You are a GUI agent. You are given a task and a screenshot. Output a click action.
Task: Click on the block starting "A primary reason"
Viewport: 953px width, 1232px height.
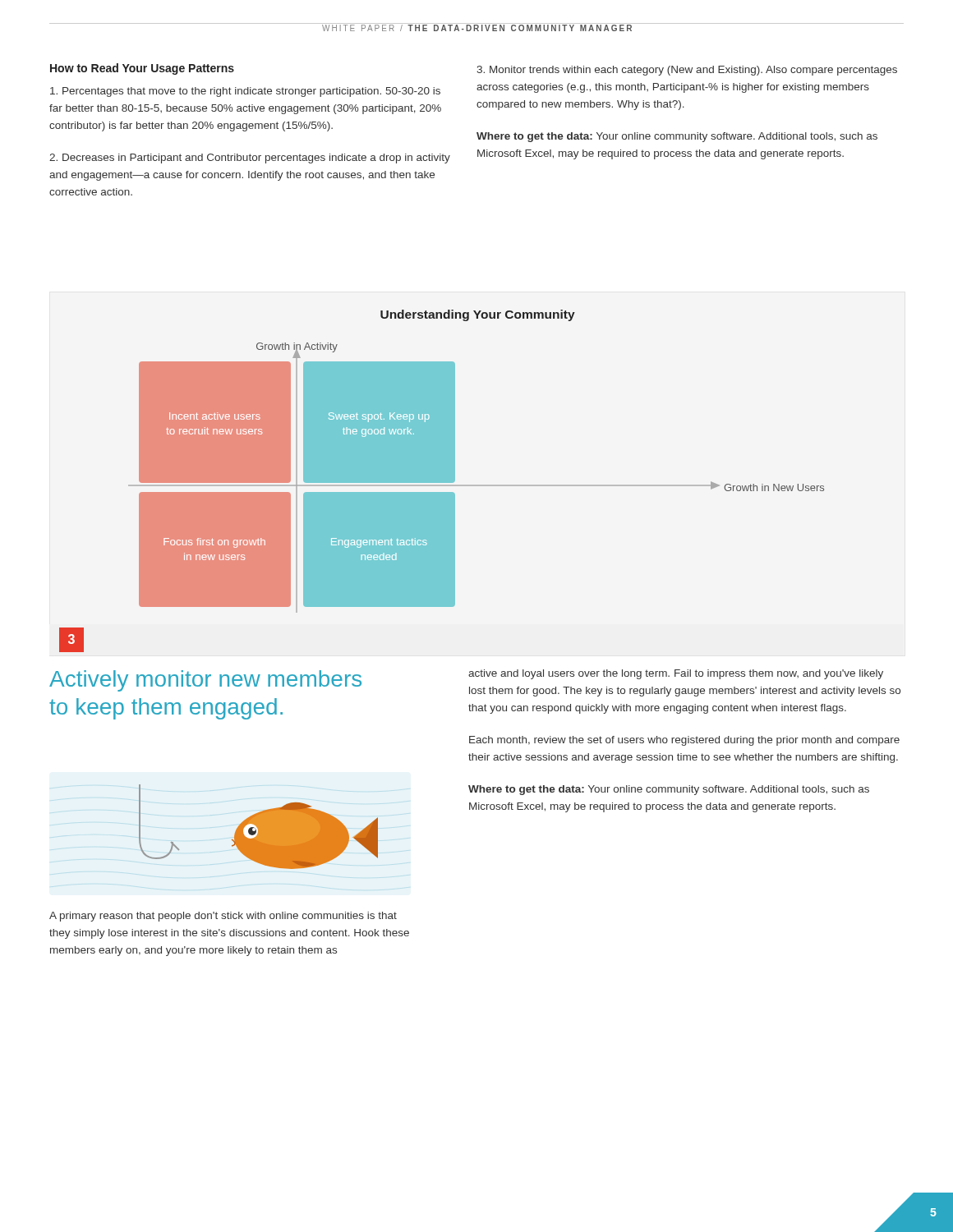click(x=229, y=933)
